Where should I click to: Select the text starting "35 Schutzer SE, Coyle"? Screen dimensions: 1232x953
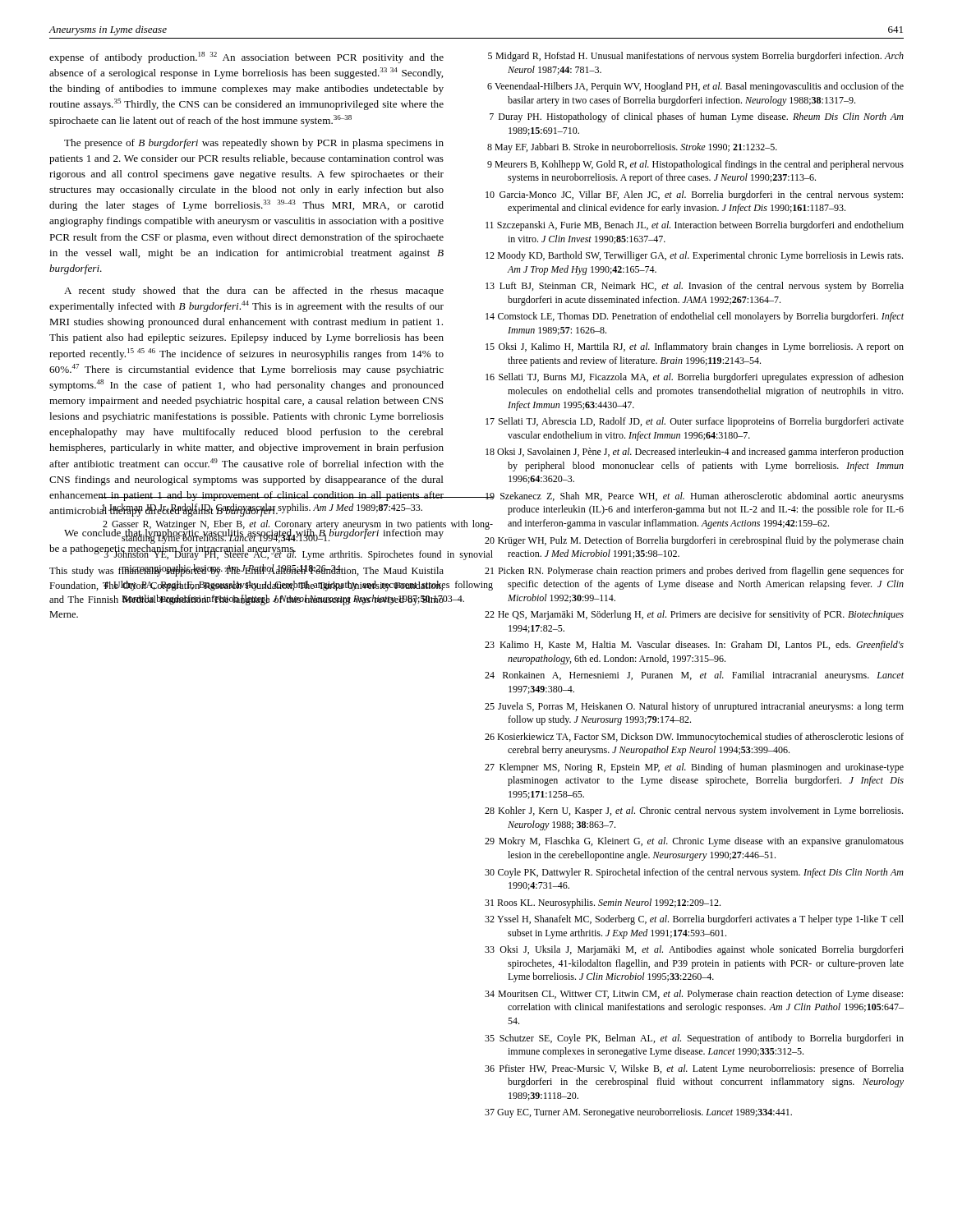694,1045
